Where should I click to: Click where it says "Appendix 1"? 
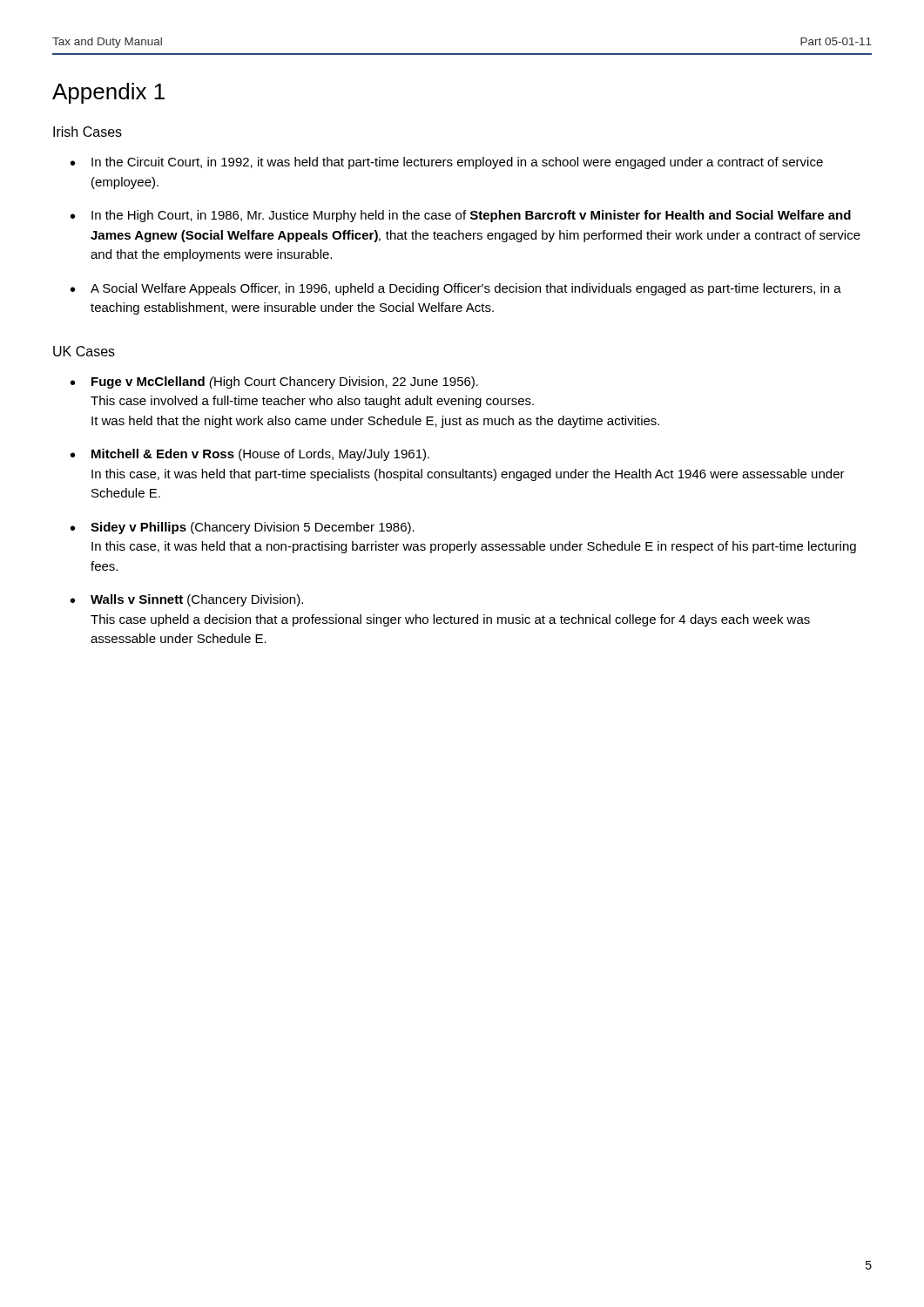109,91
